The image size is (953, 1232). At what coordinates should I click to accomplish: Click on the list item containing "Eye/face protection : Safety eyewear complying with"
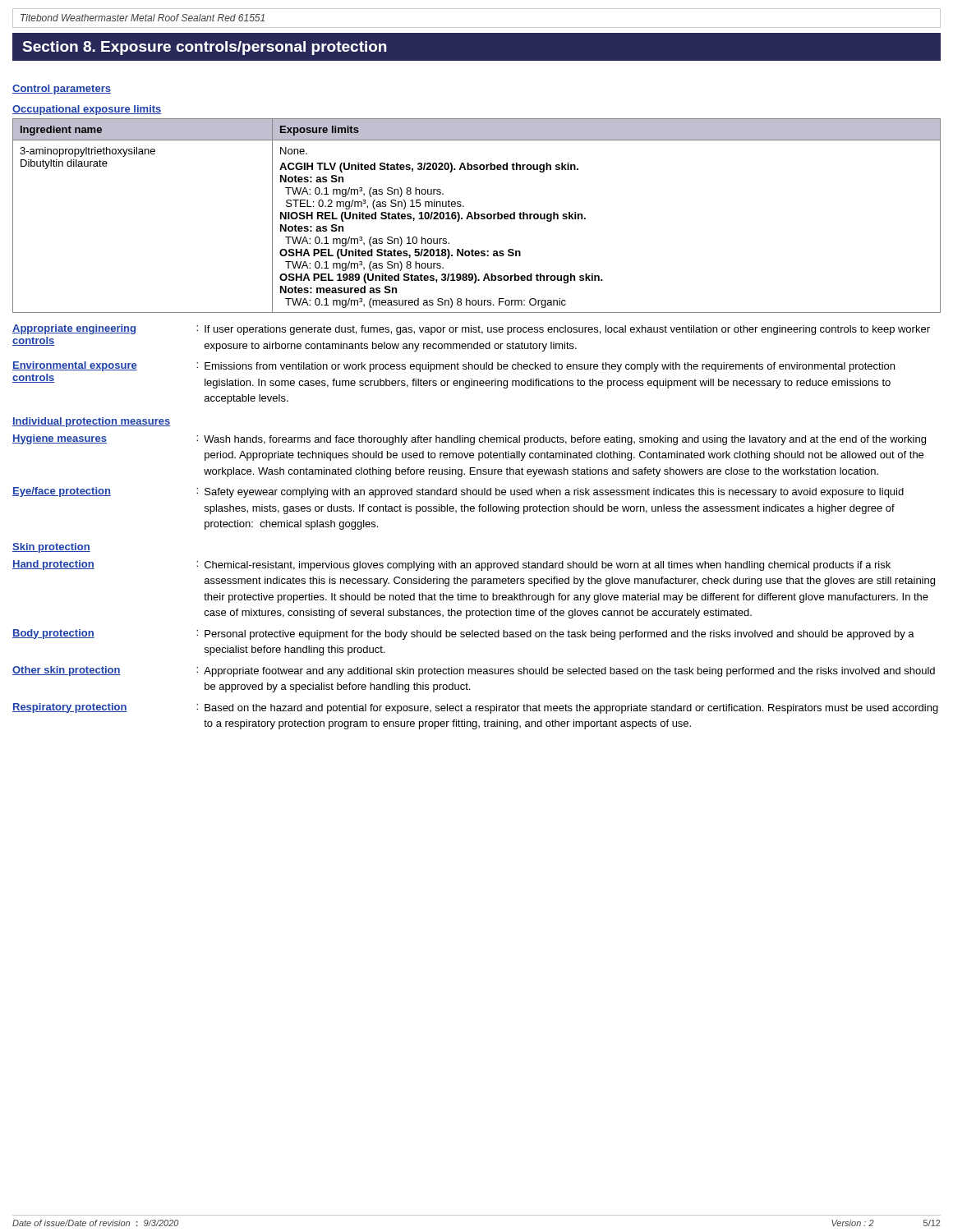pyautogui.click(x=476, y=508)
